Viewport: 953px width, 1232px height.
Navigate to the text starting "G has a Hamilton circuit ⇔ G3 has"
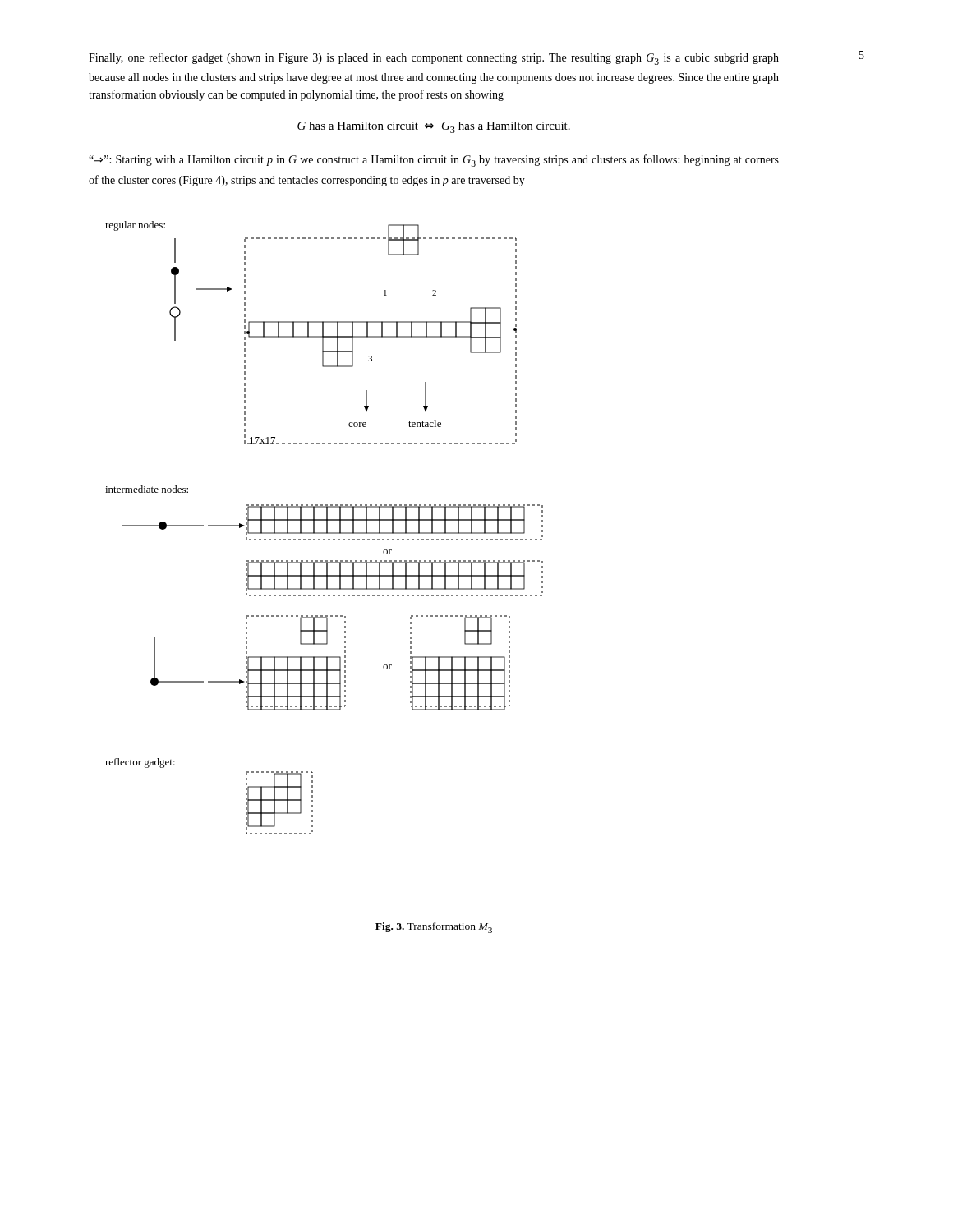pos(434,128)
